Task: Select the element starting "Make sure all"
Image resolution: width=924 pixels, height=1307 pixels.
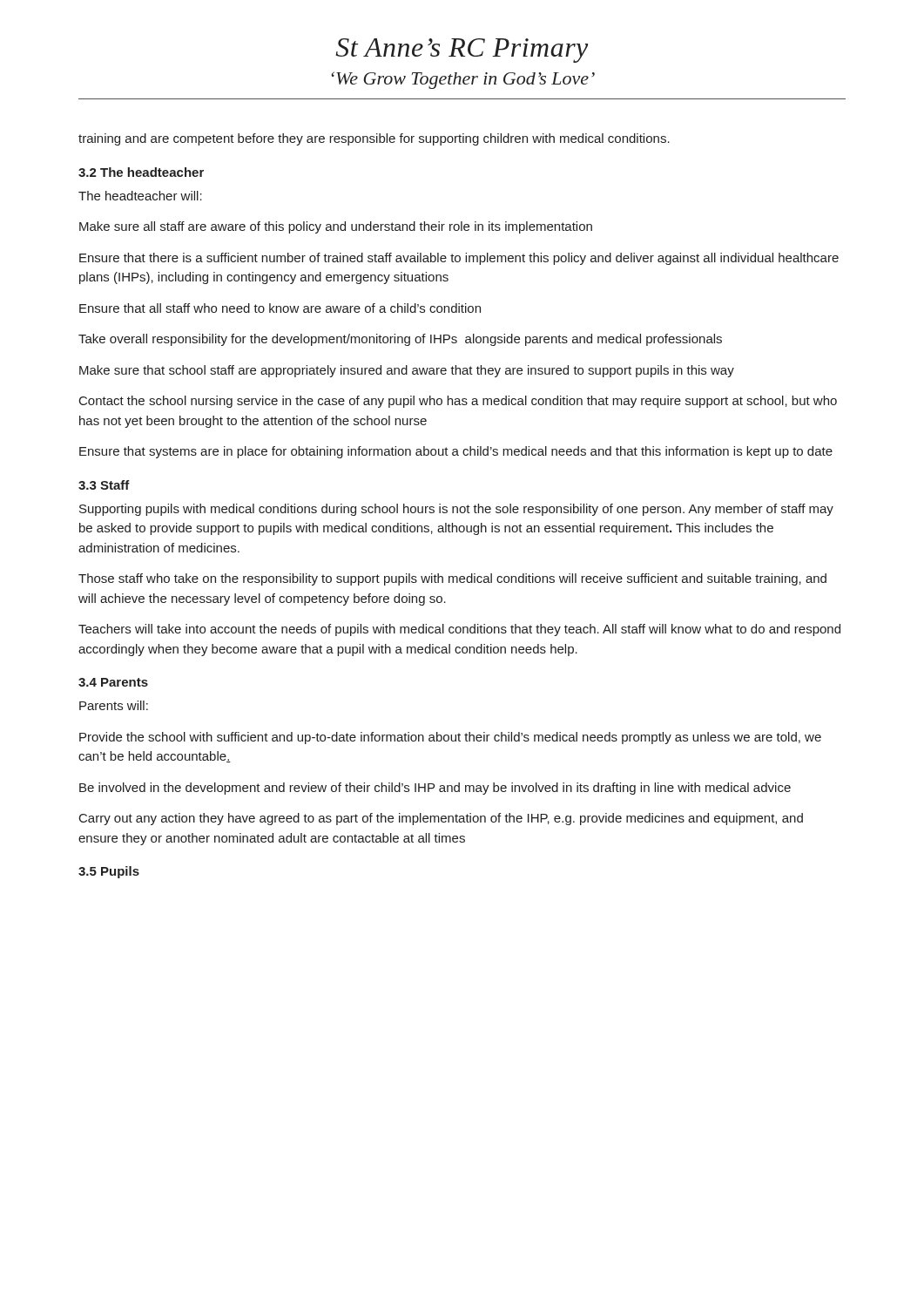Action: pos(336,226)
